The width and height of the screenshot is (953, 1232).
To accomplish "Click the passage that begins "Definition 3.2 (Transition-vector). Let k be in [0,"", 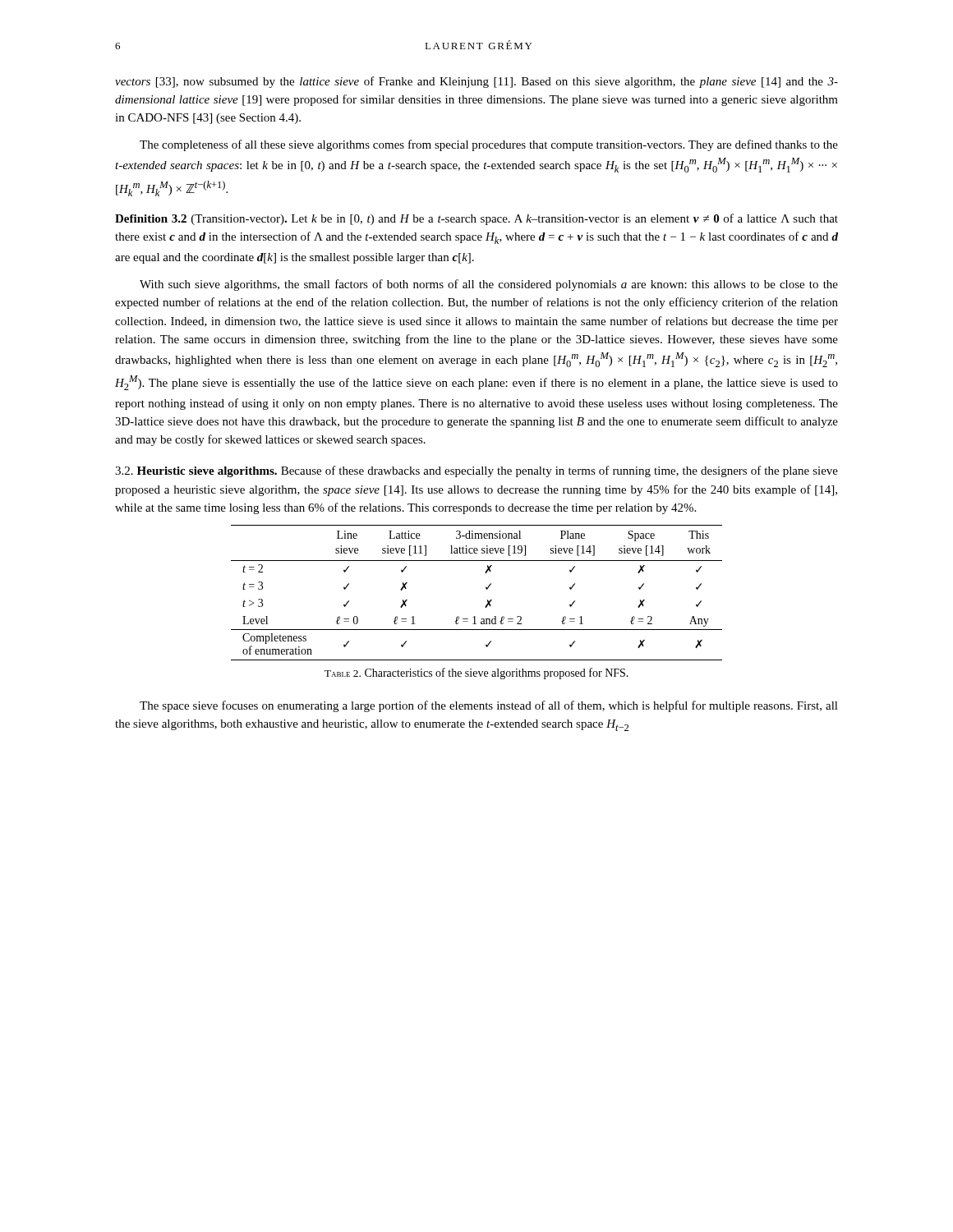I will coord(476,238).
